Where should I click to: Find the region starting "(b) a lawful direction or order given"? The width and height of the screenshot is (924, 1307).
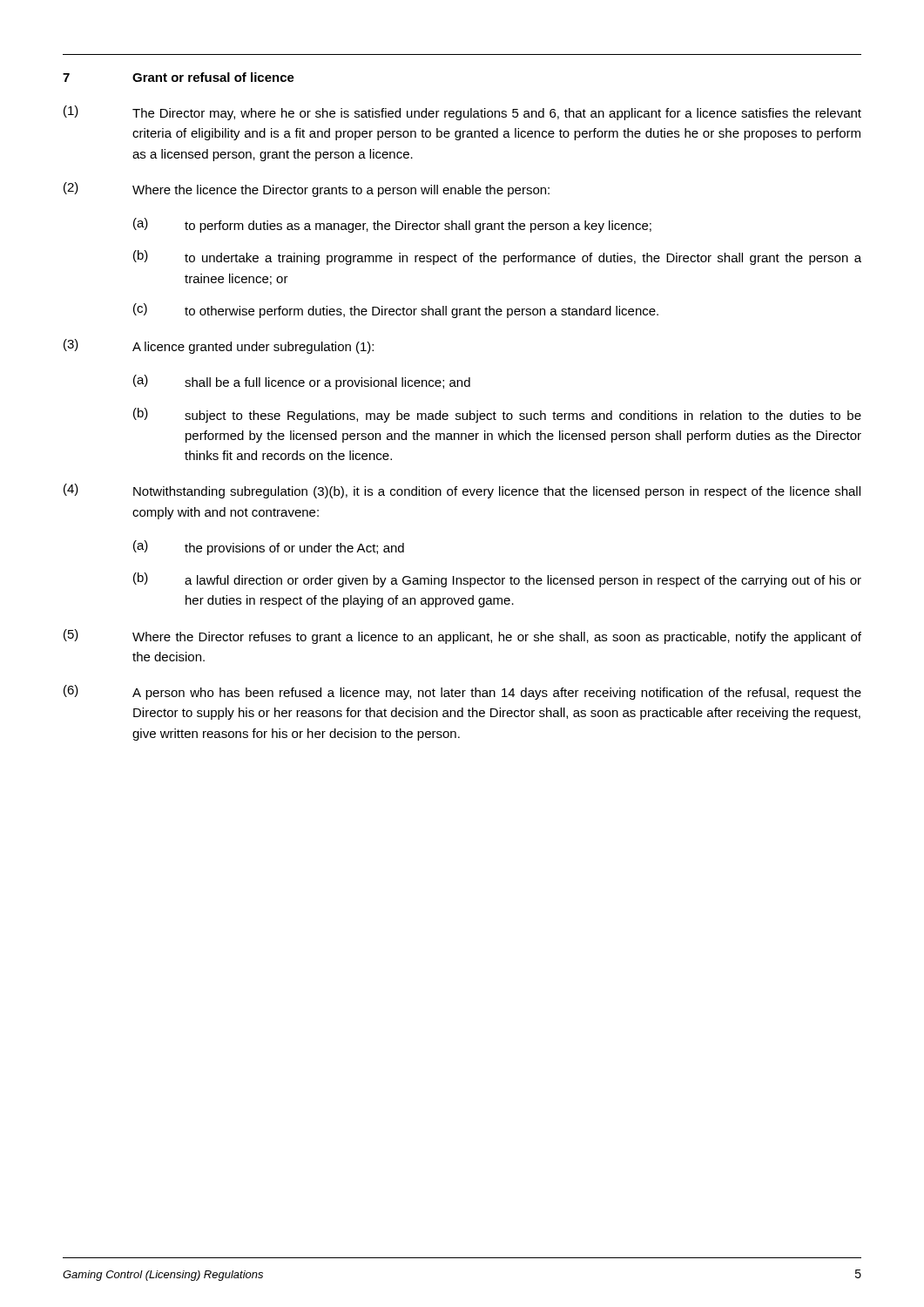(x=497, y=590)
